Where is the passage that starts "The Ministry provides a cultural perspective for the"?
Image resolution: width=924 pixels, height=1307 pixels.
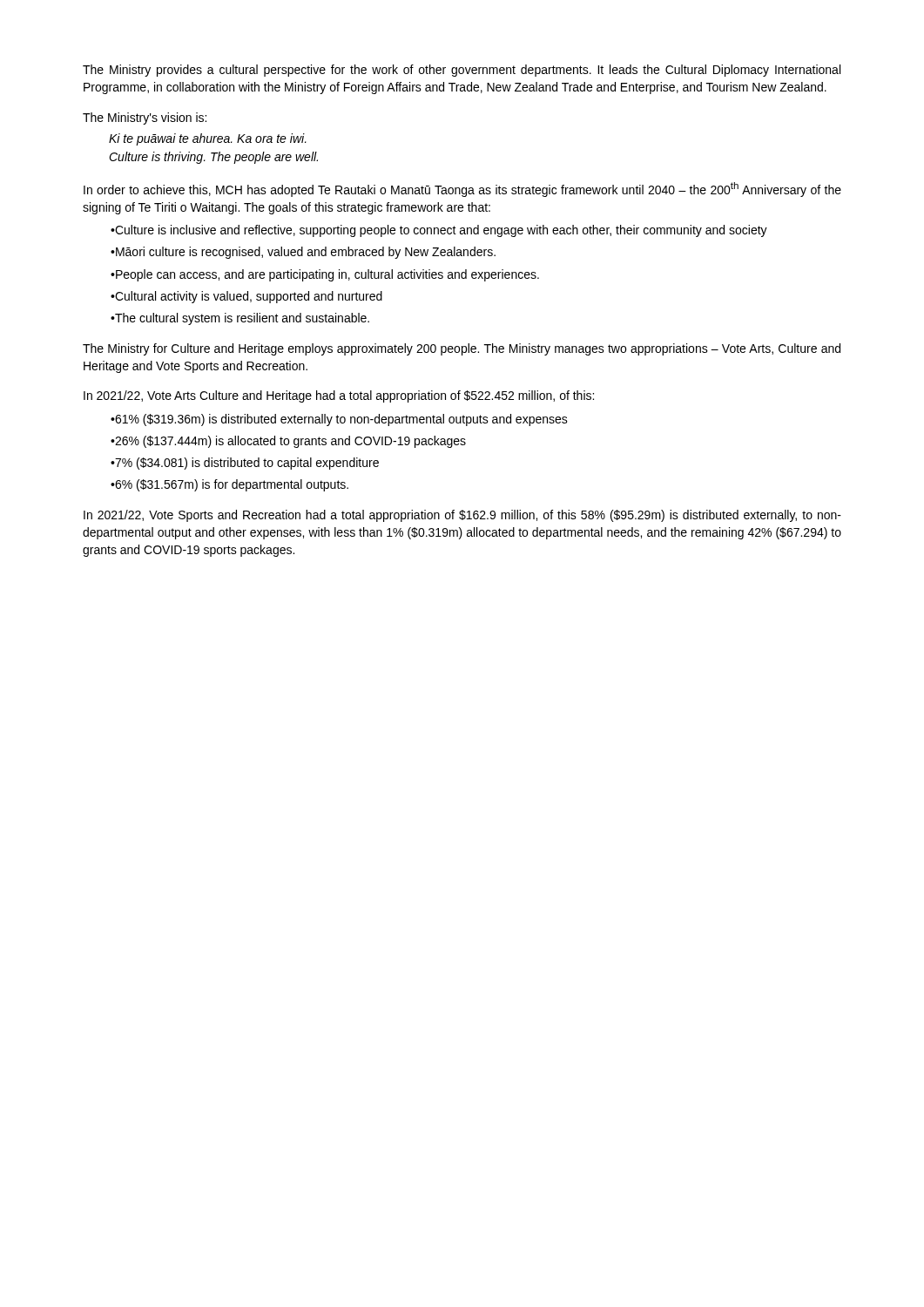(462, 79)
